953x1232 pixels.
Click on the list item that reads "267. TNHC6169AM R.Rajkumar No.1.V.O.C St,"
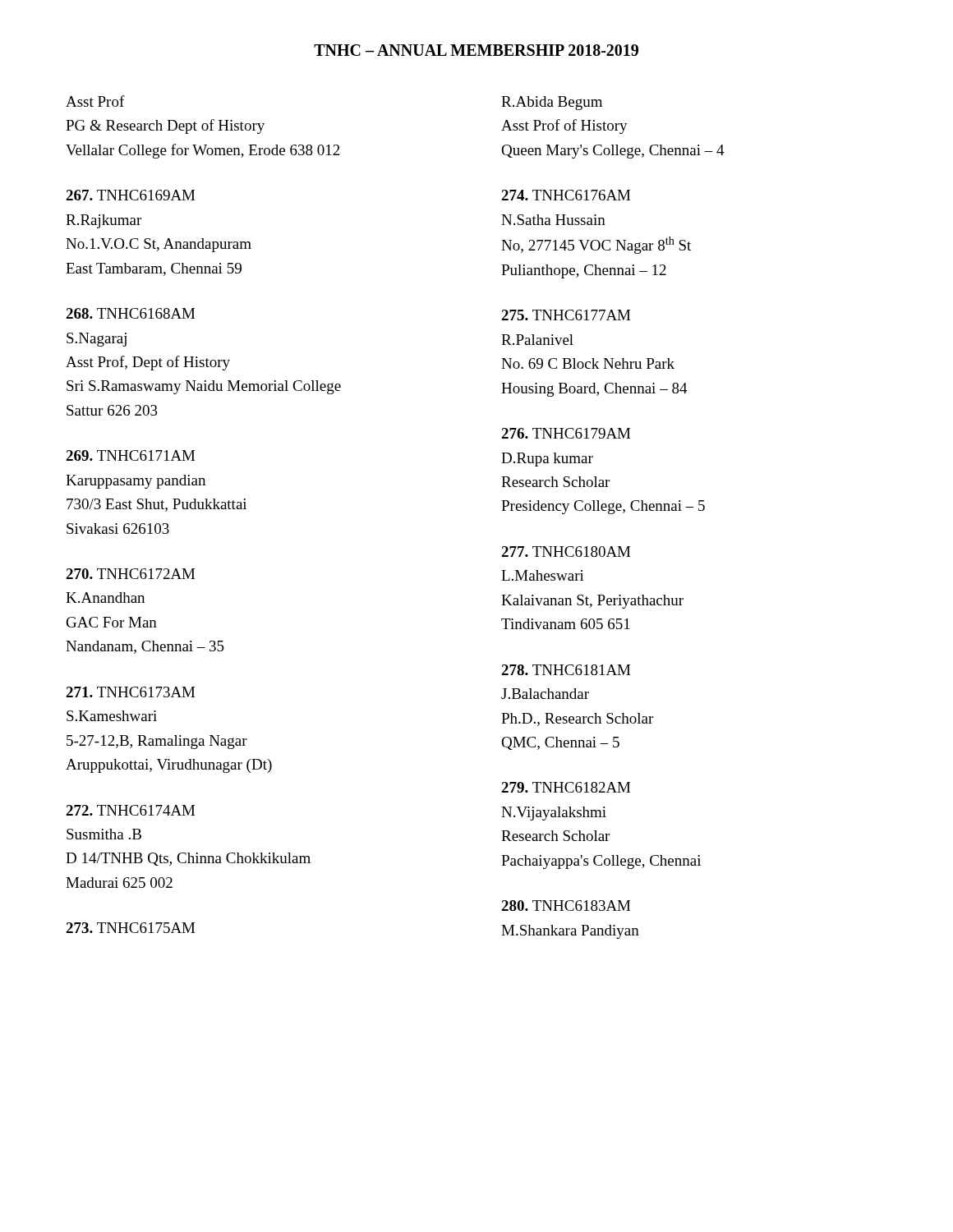pos(130,195)
